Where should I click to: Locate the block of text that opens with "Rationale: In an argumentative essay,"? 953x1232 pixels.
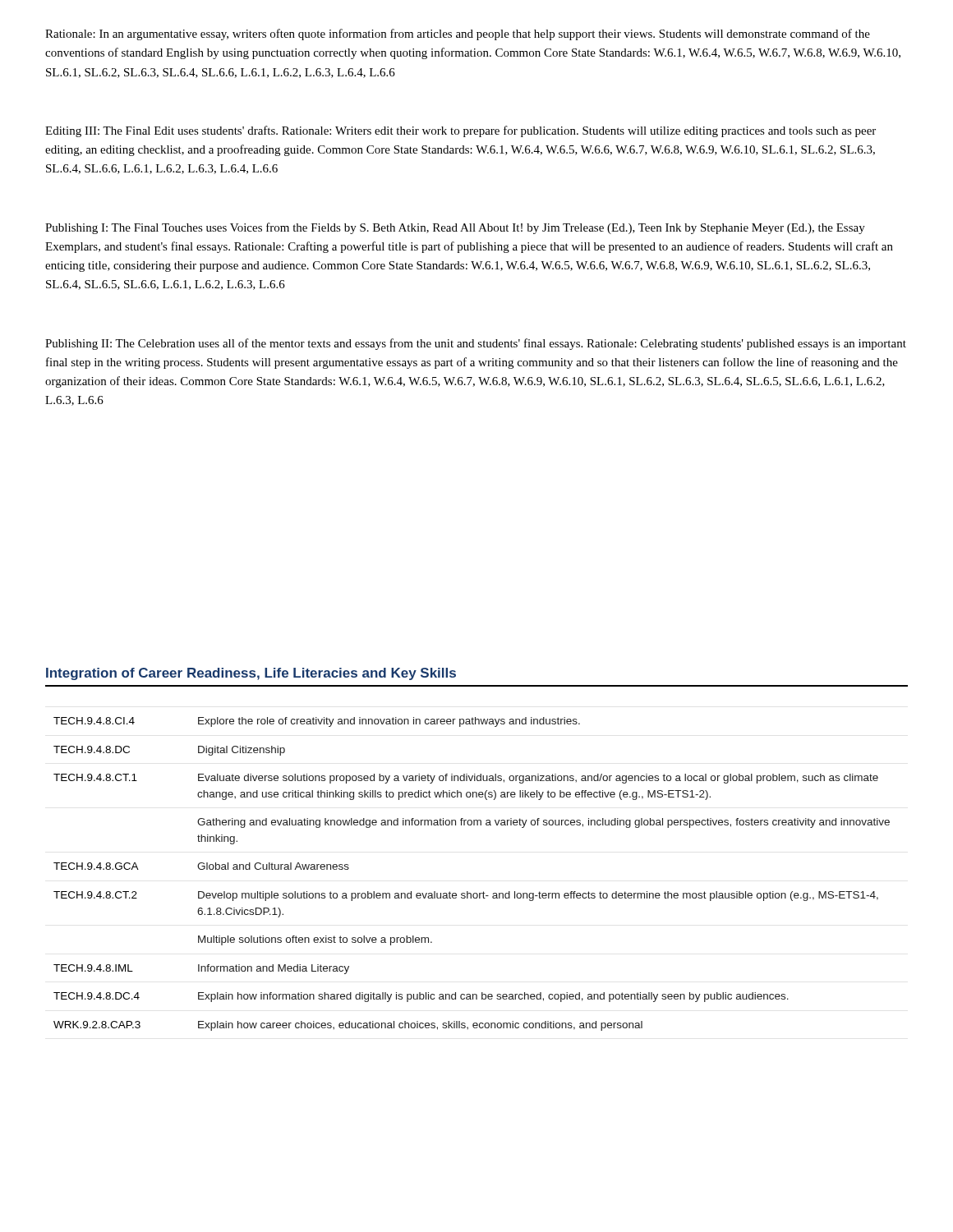473,53
